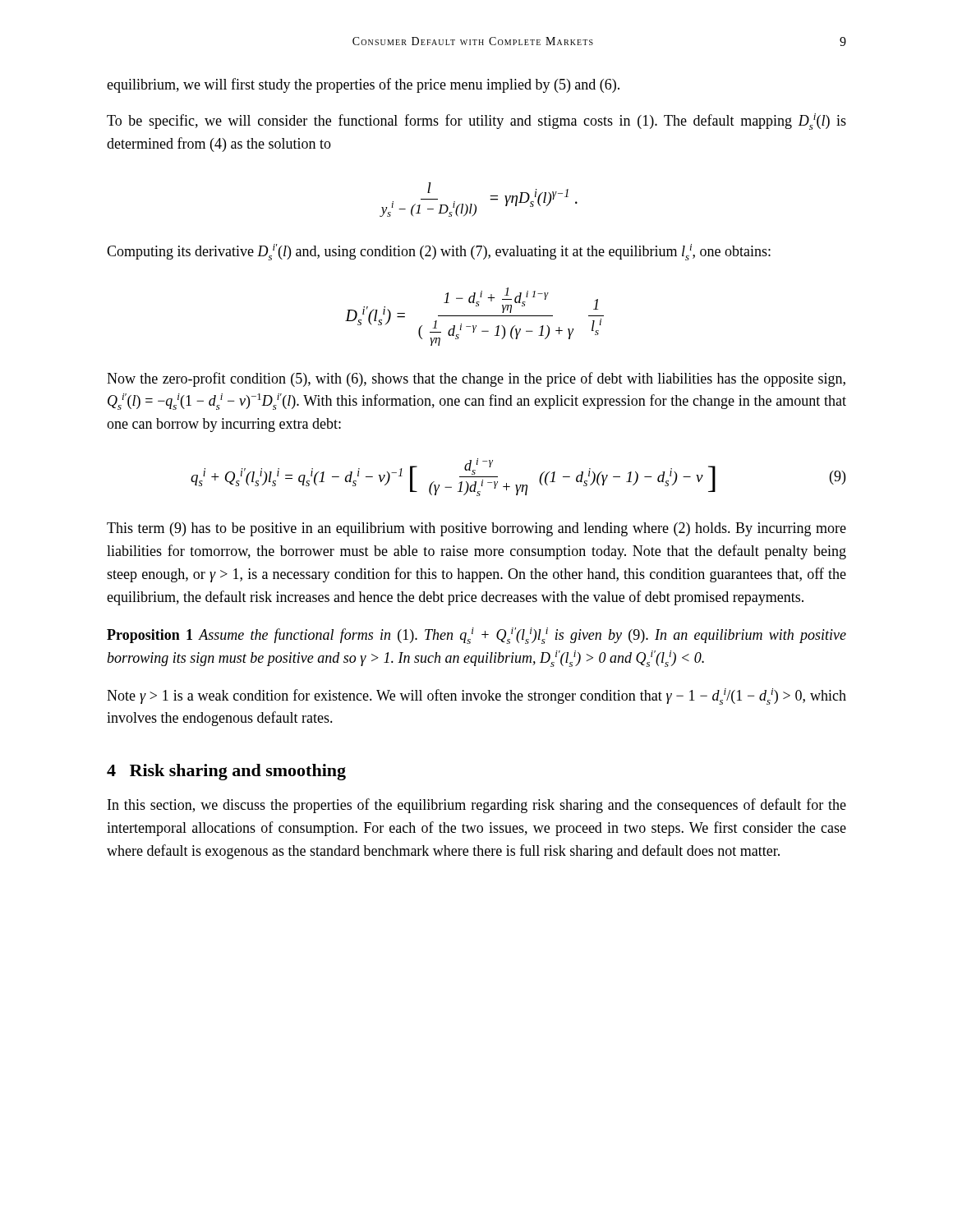Select the block starting "In this section, we discuss the"

click(x=476, y=829)
